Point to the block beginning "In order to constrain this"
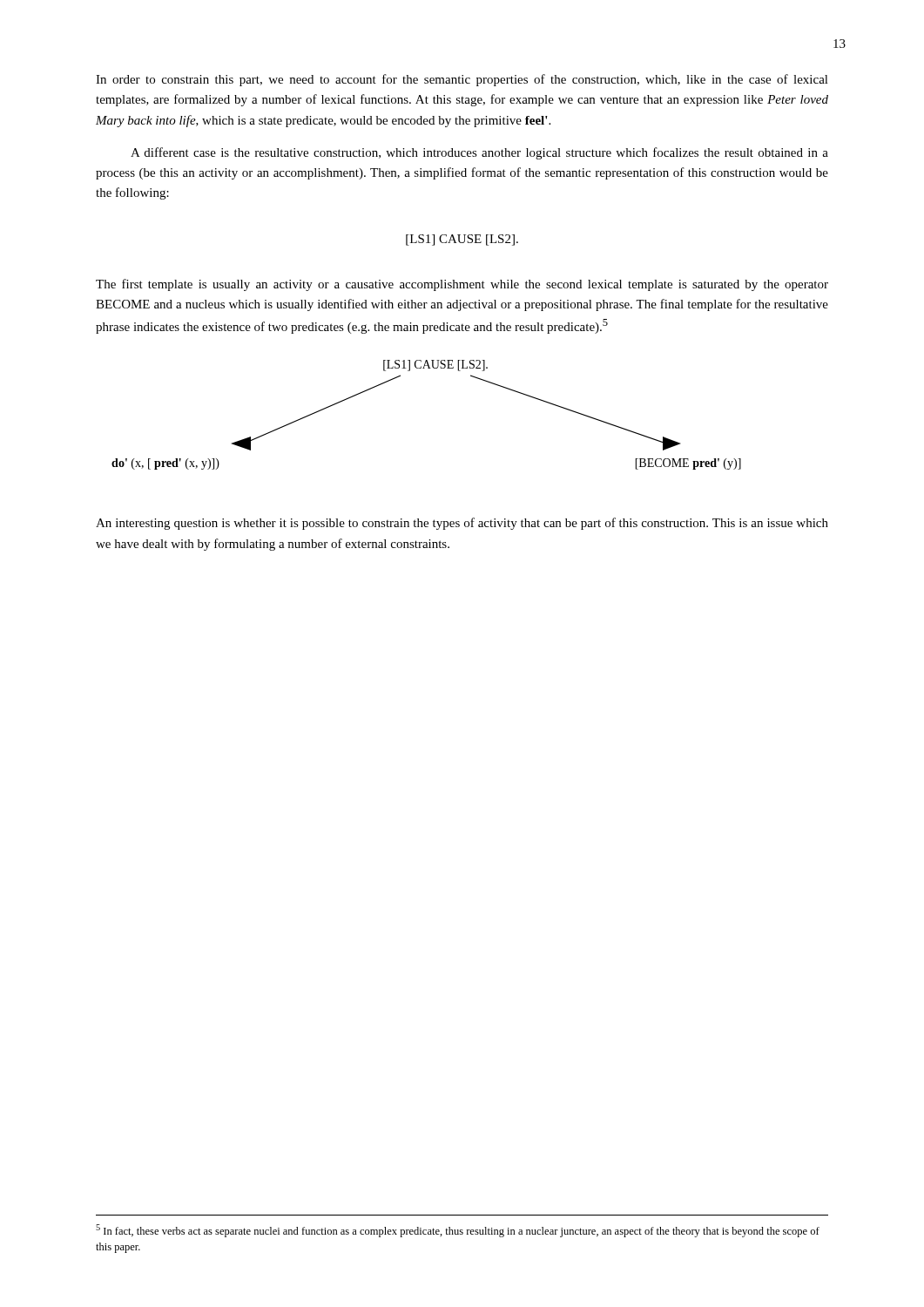 click(462, 100)
